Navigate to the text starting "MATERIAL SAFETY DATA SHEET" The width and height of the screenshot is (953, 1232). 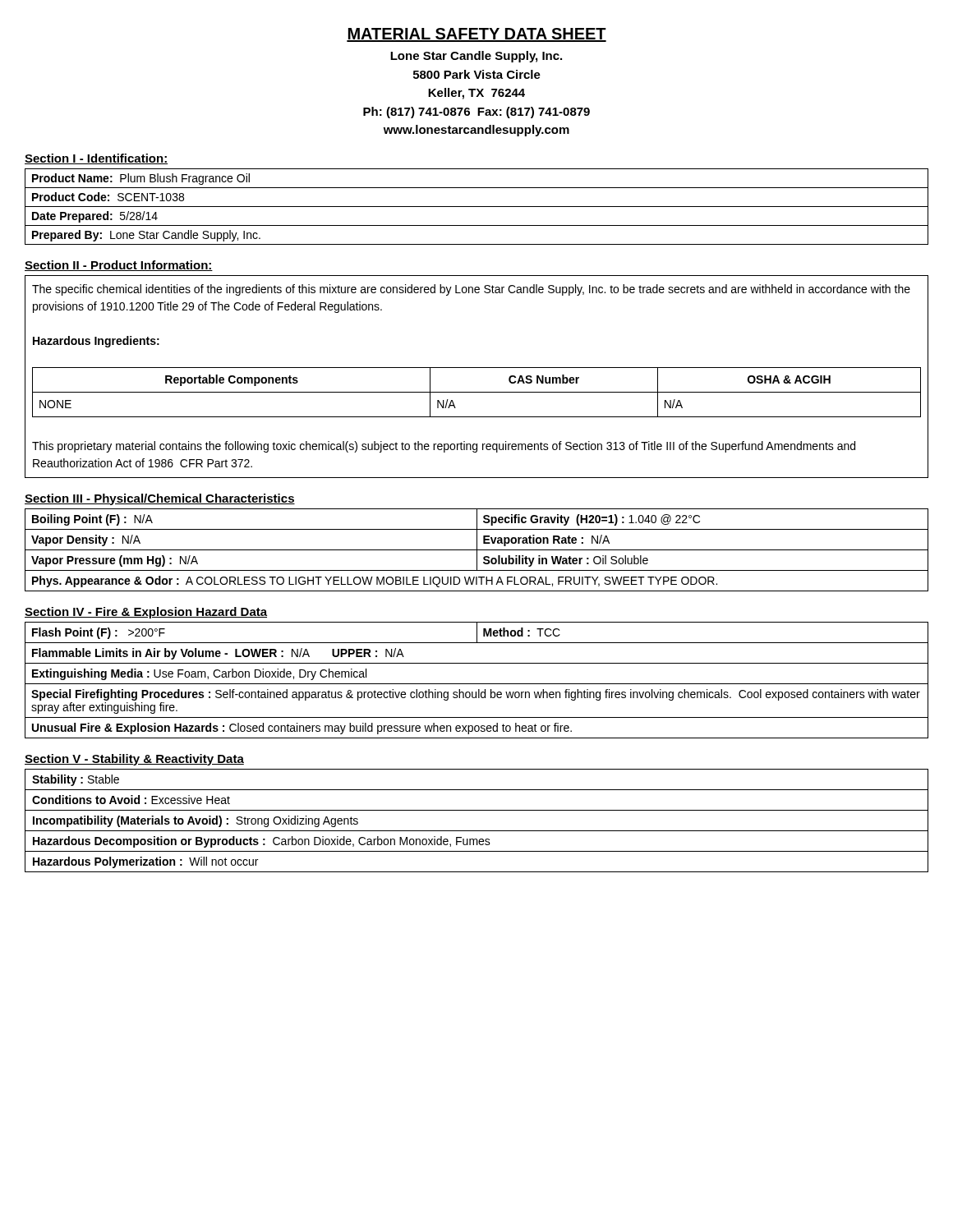click(x=476, y=34)
